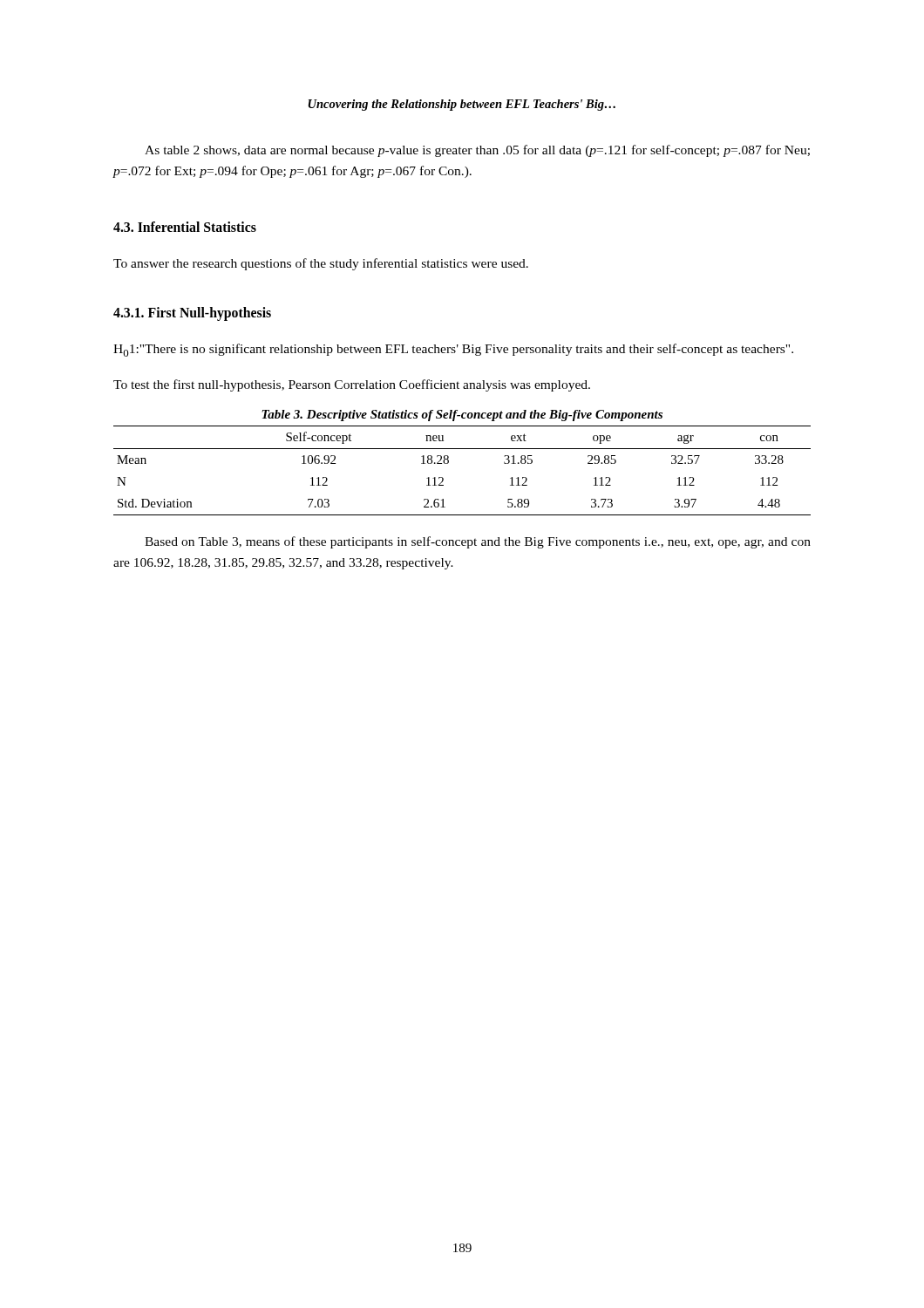Locate the text block starting "4.3. Inferential Statistics"
924x1308 pixels.
185,227
